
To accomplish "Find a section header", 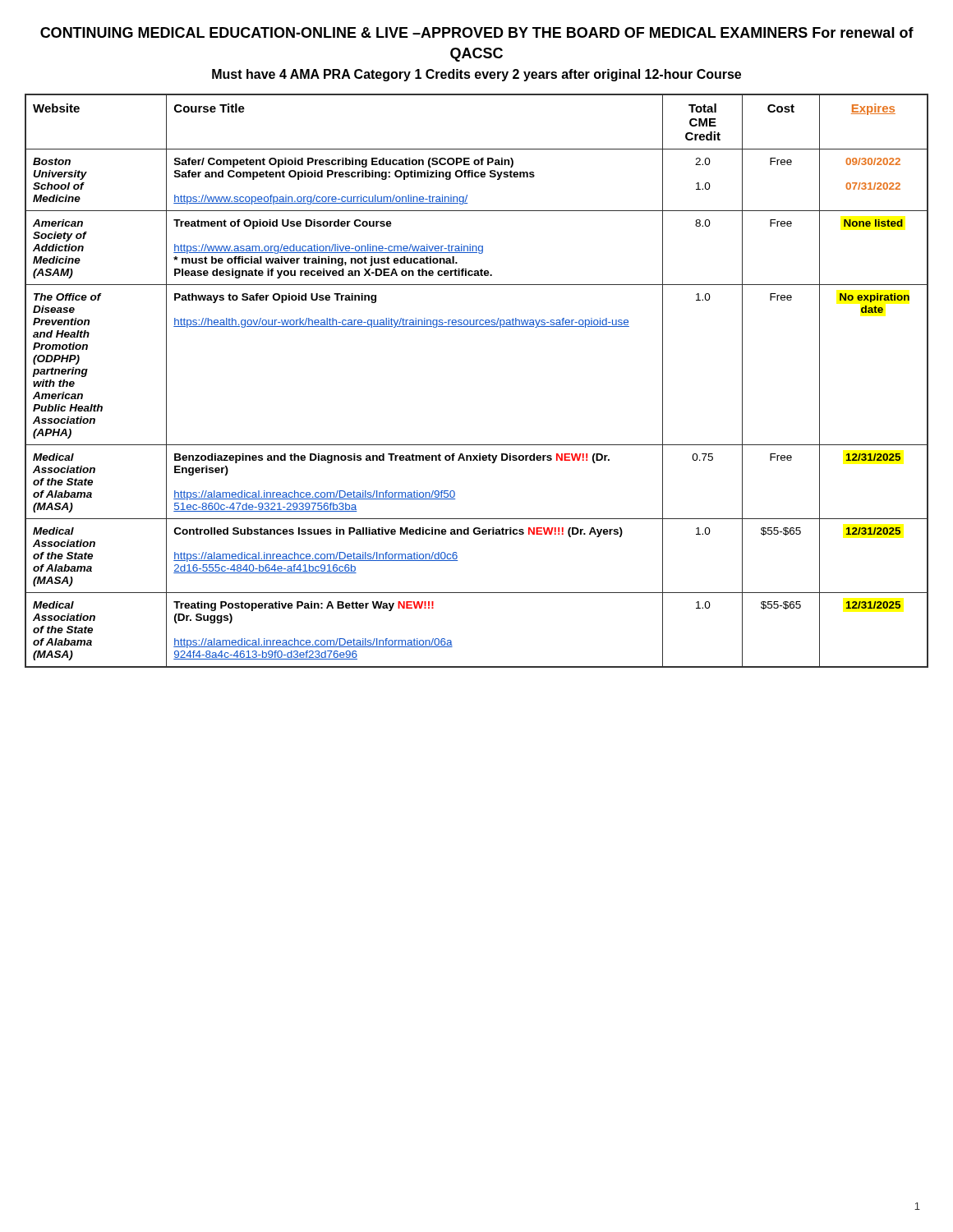I will 476,75.
